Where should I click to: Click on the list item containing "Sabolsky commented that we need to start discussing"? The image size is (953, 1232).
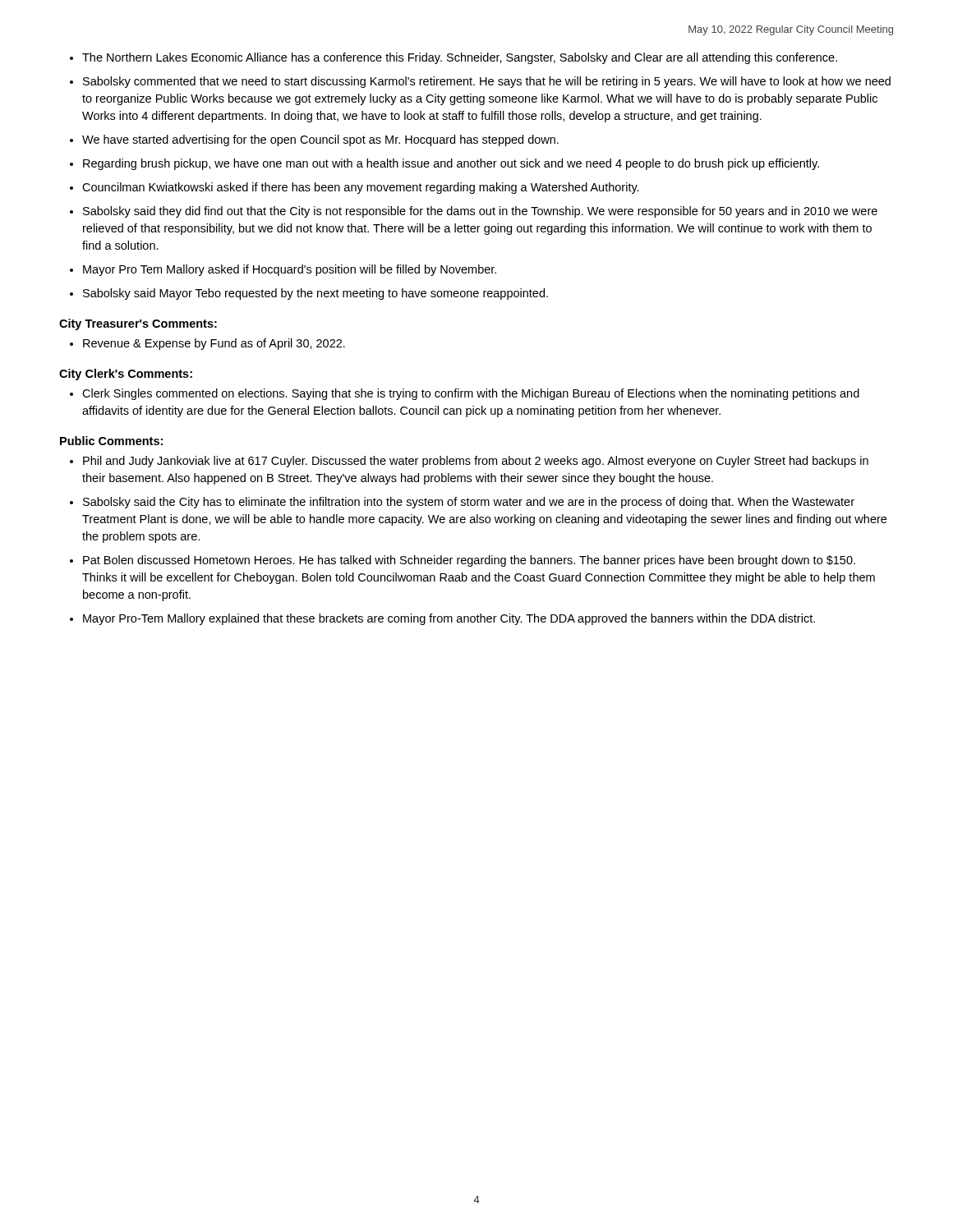(487, 99)
